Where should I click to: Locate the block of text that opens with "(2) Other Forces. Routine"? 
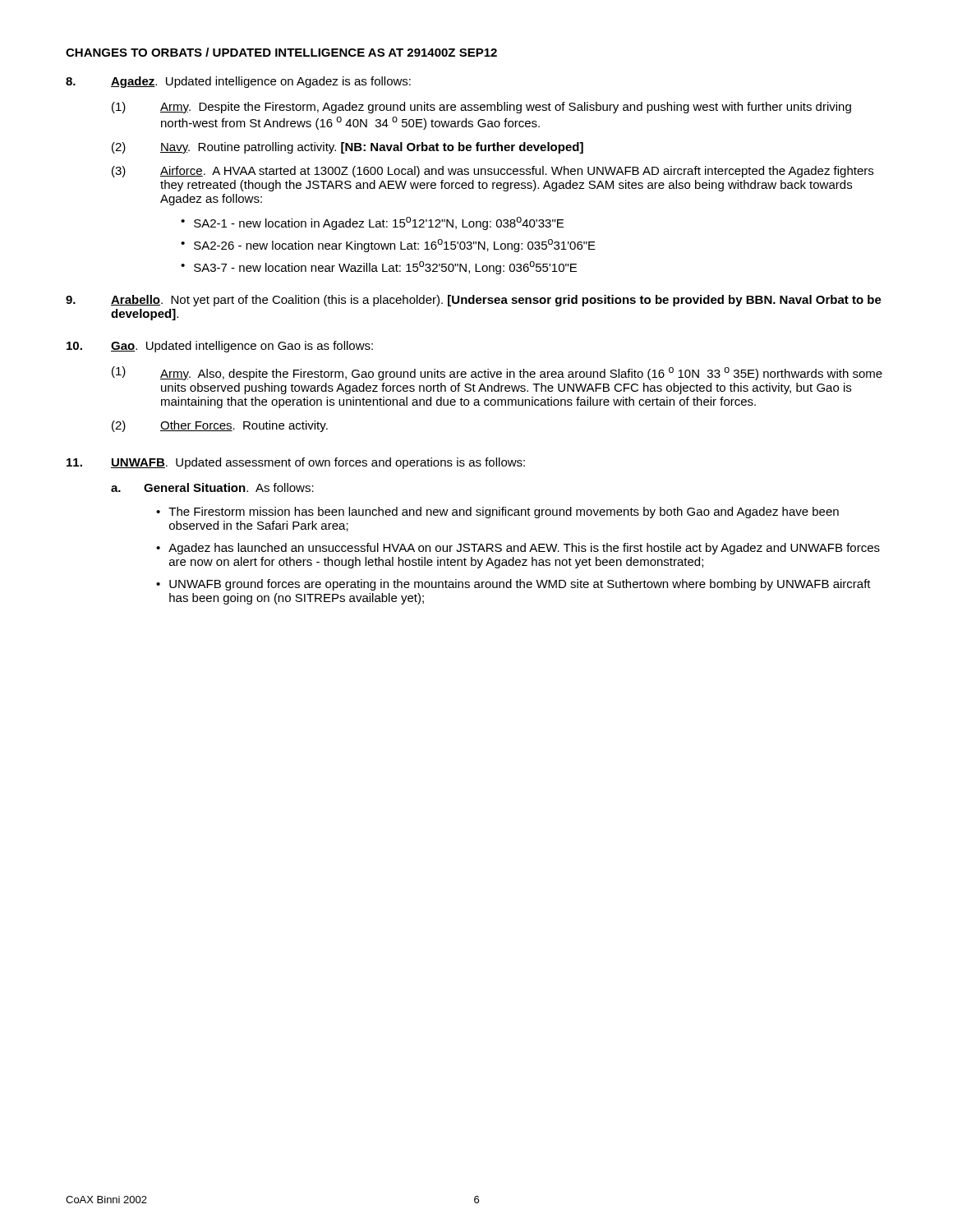coord(220,425)
